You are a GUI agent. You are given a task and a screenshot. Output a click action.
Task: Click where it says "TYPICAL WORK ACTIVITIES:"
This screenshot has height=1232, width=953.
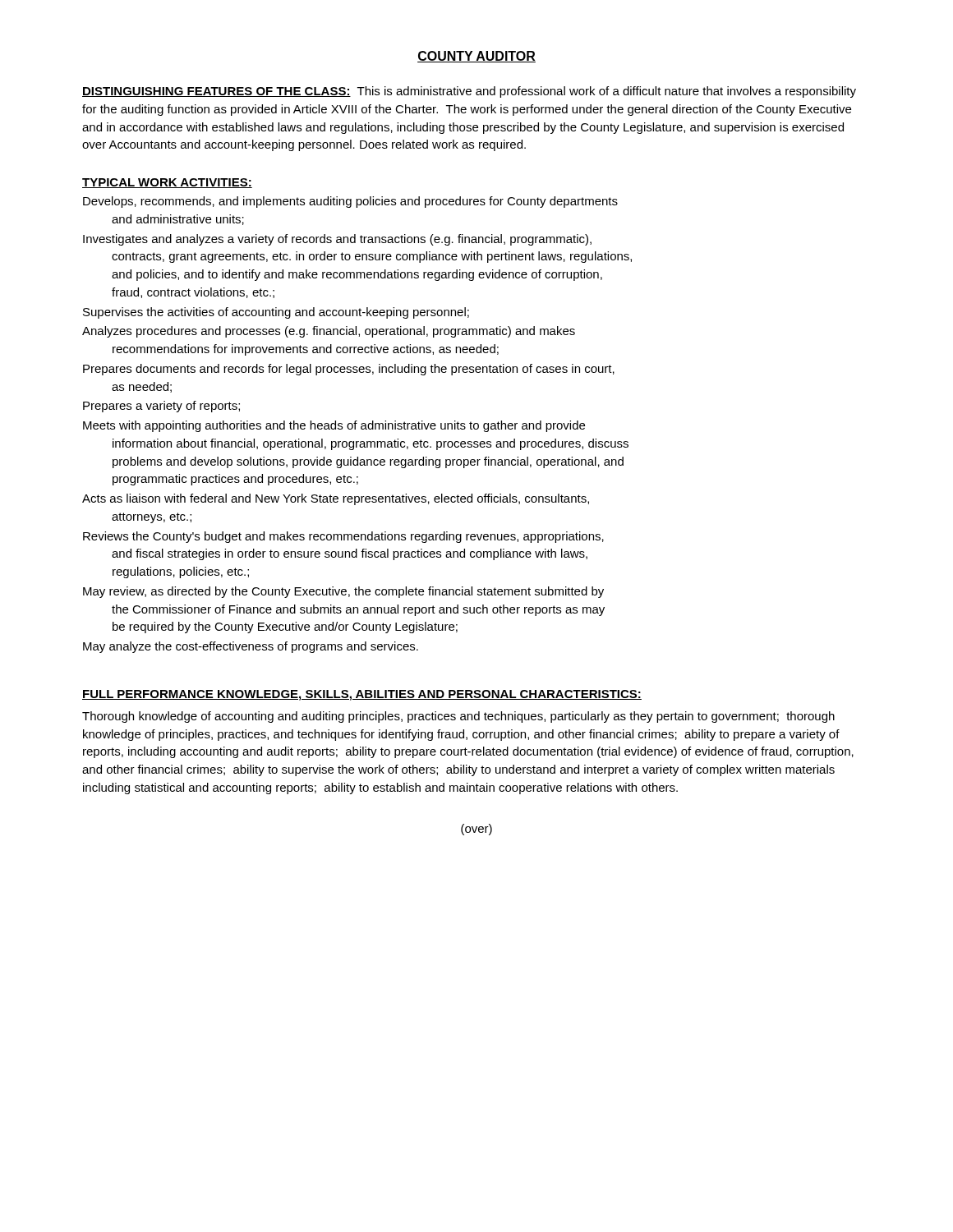coord(167,182)
